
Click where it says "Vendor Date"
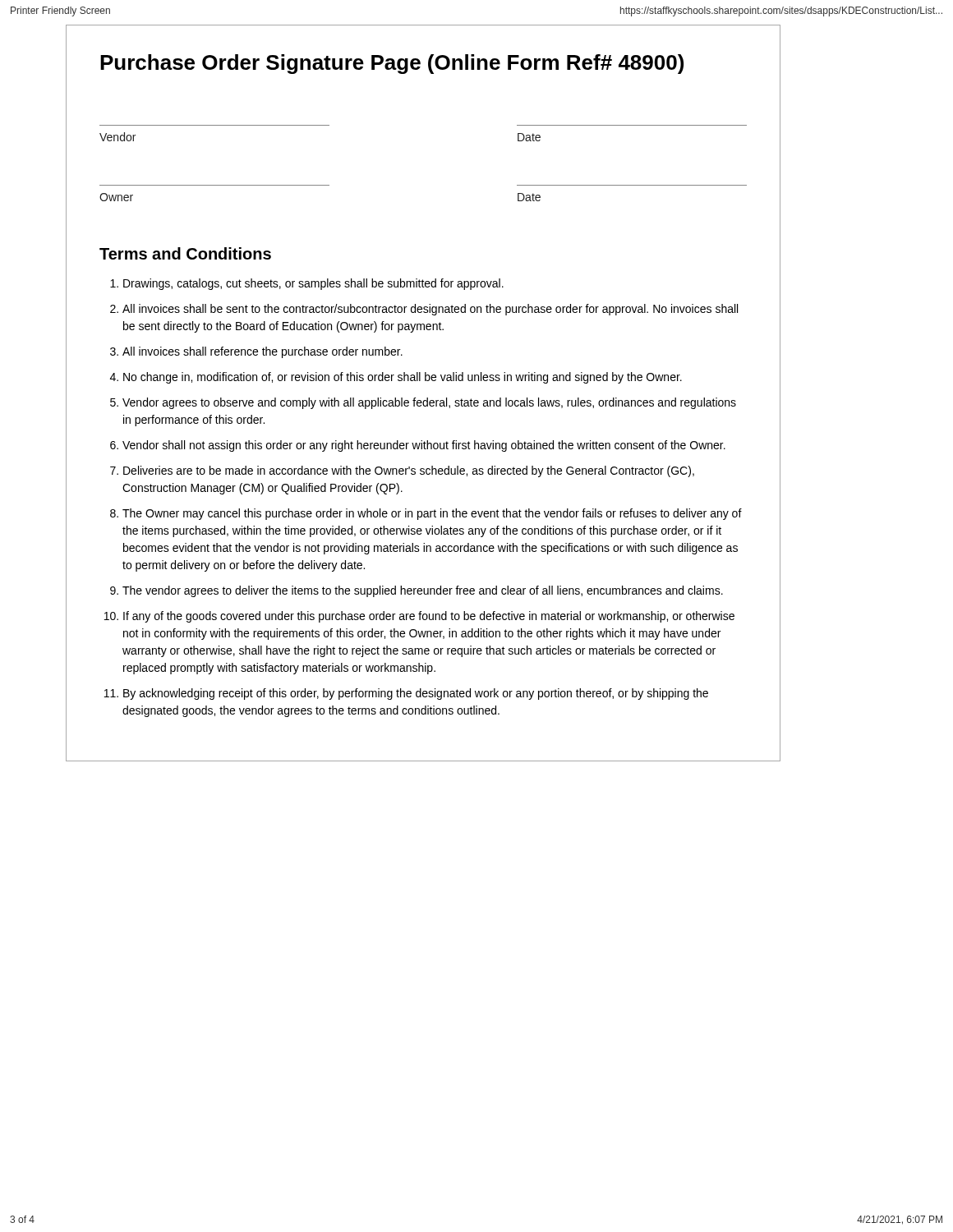115,137
